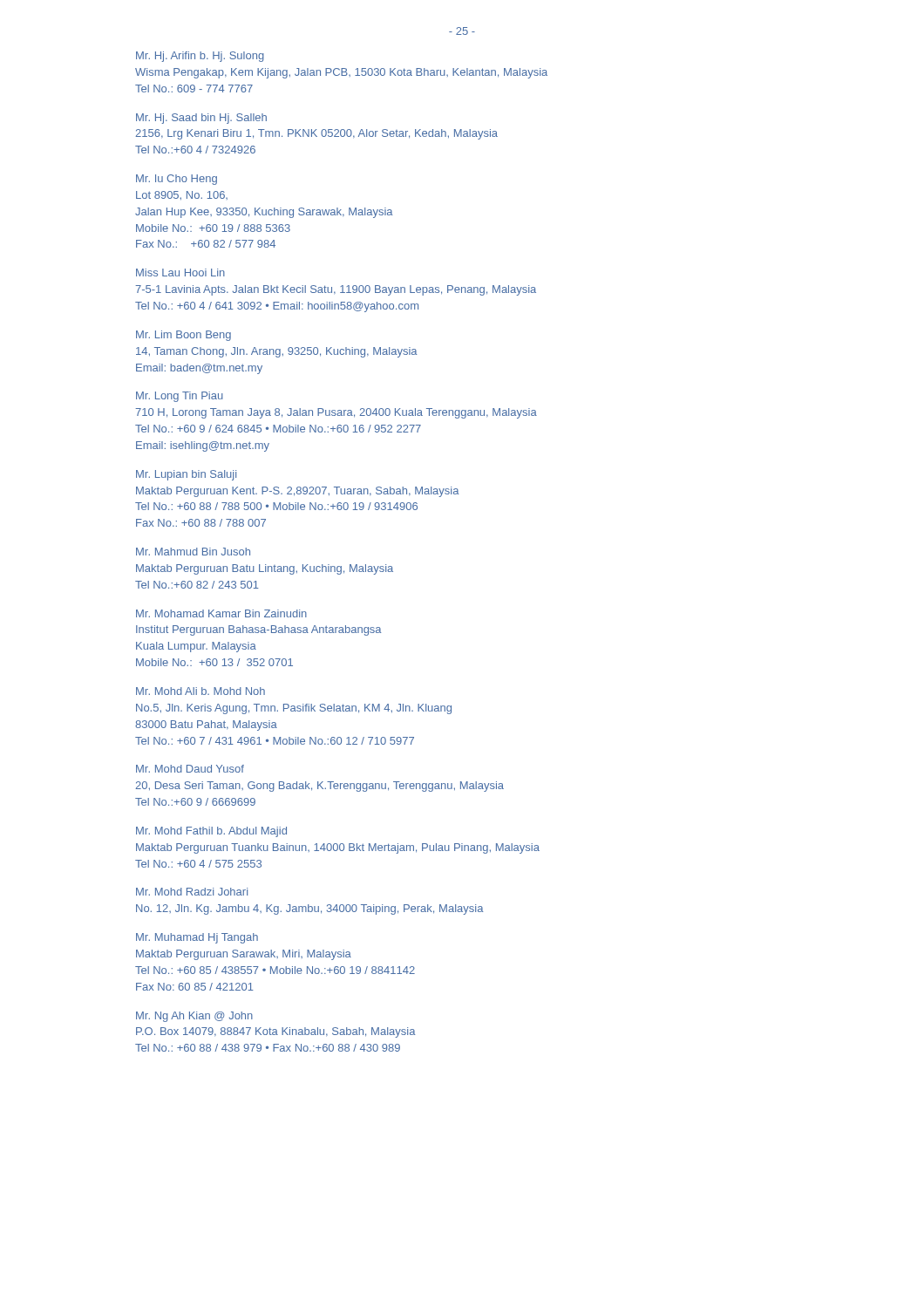Image resolution: width=924 pixels, height=1308 pixels.
Task: Locate the element starting "Mr. Hj. Saad bin"
Action: [316, 133]
